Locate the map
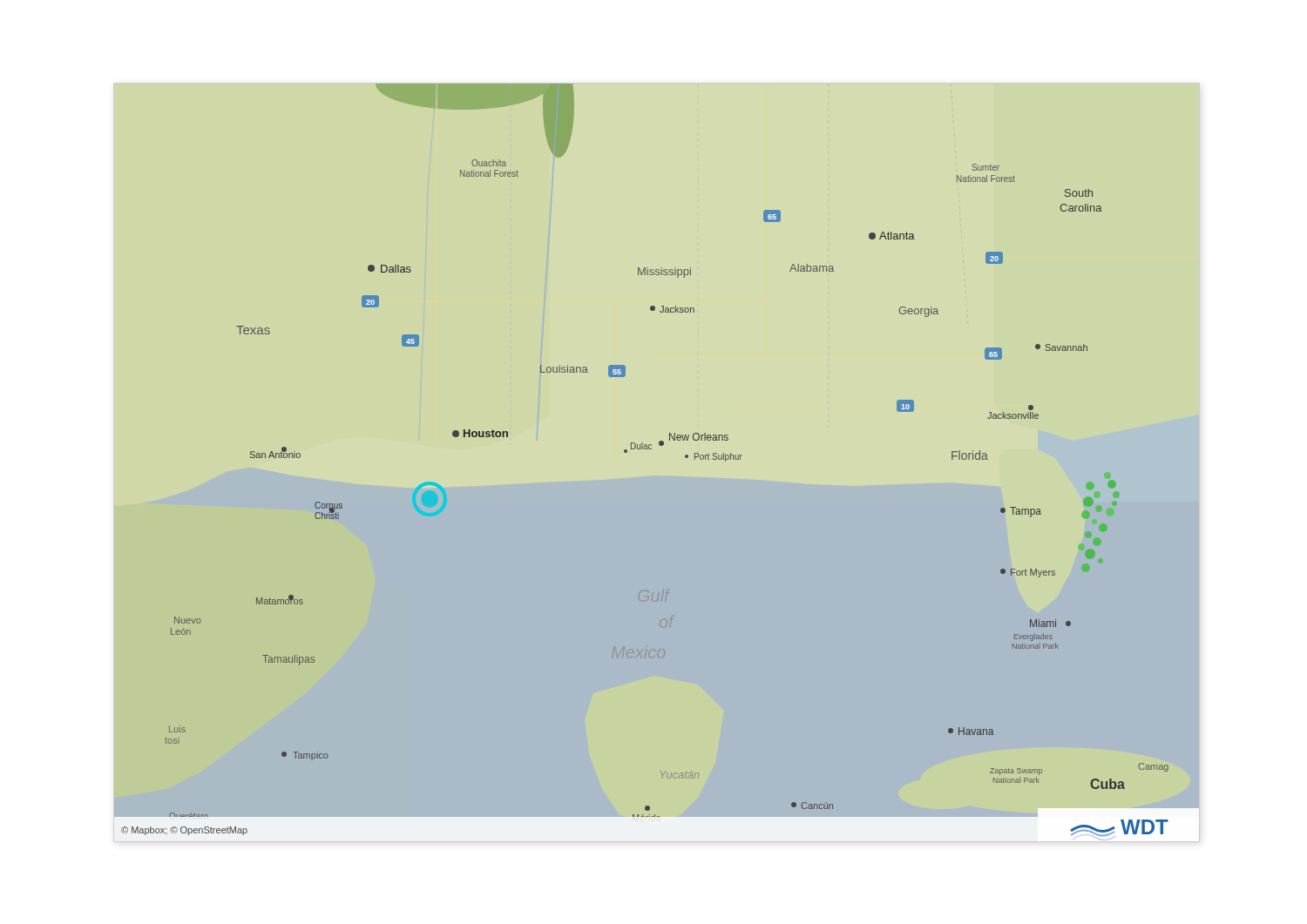Viewport: 1307px width, 924px height. tap(657, 462)
